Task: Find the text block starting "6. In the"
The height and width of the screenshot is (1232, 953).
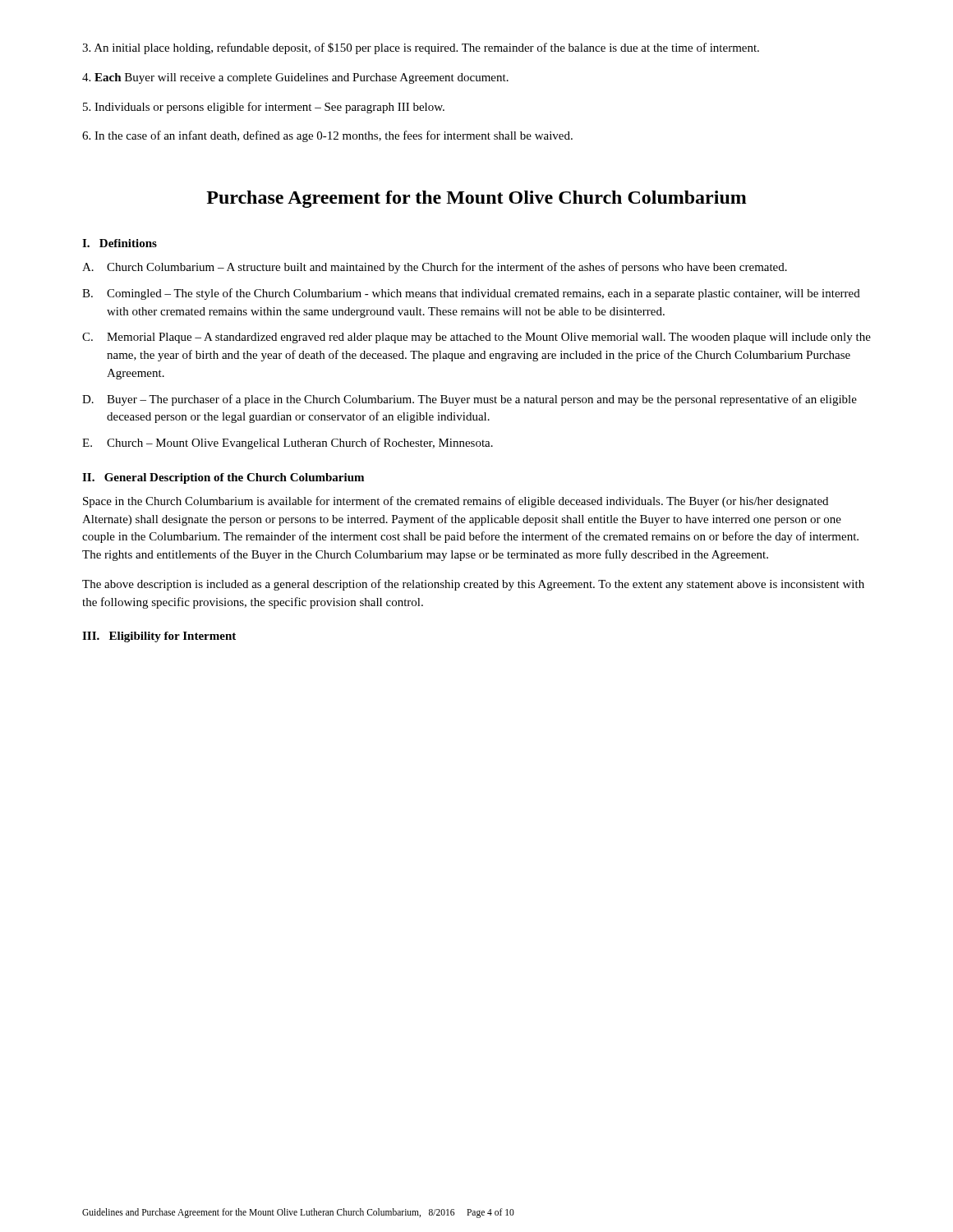Action: click(328, 136)
